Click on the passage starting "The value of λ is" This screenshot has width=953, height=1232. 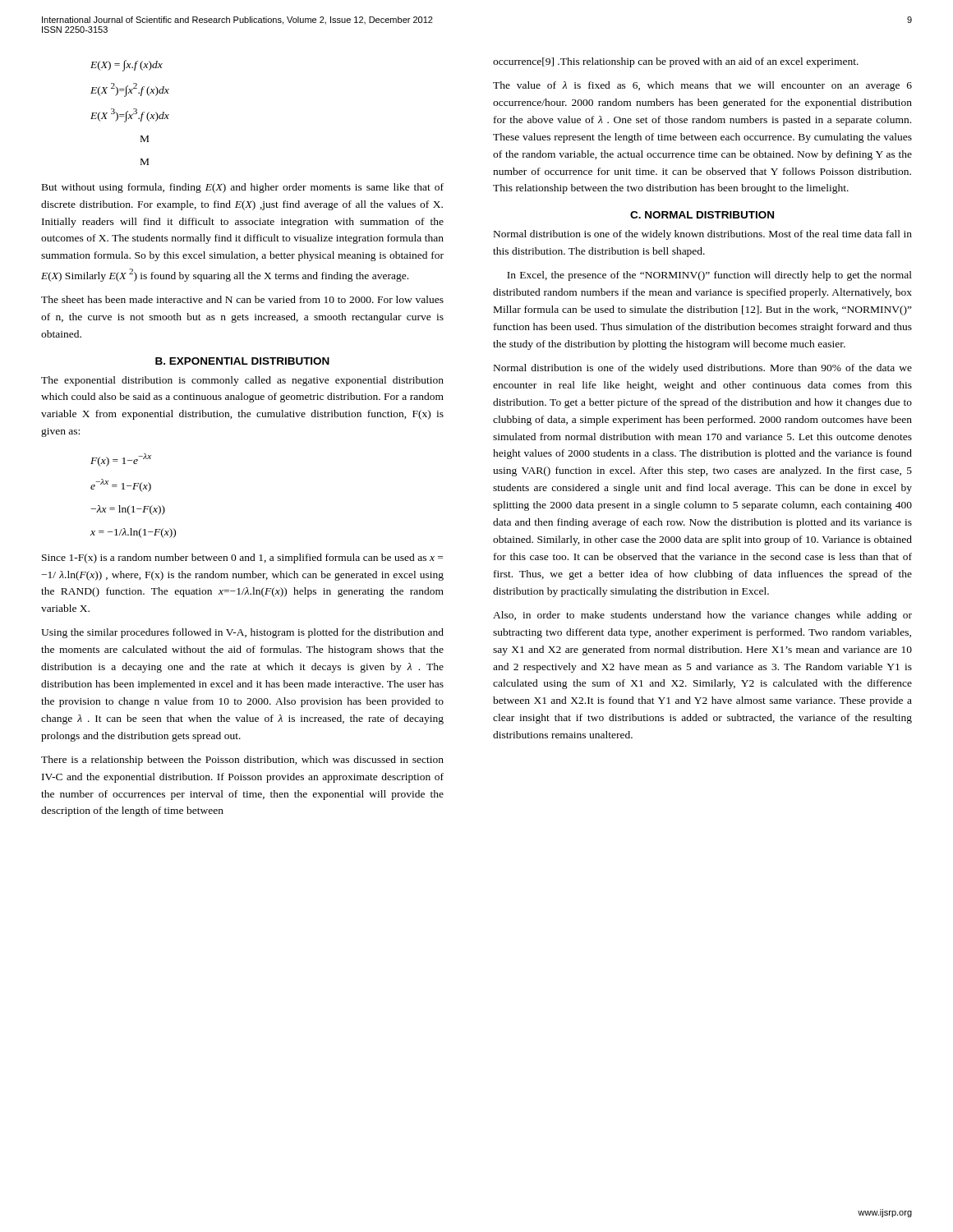point(702,137)
